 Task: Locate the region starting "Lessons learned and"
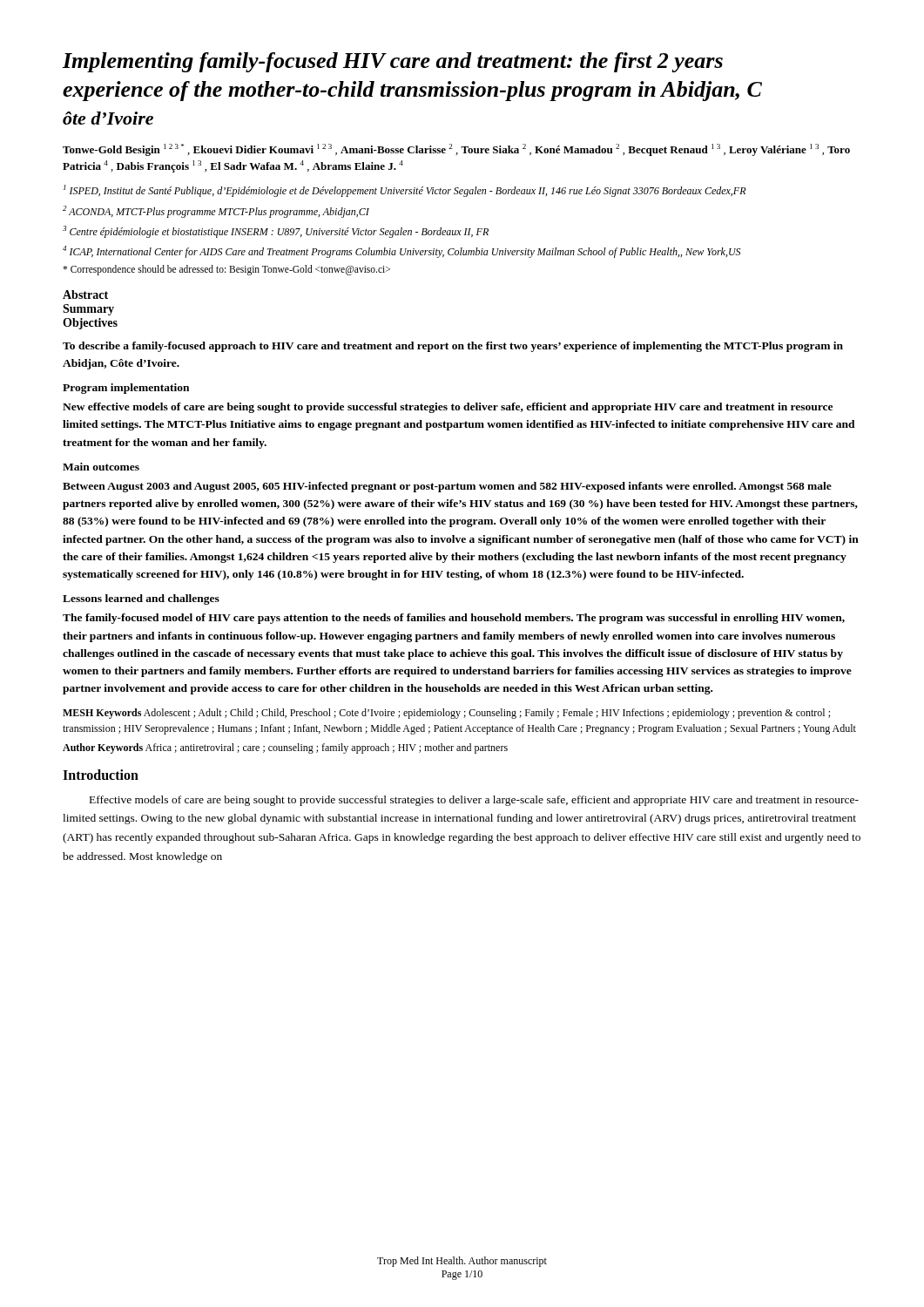point(141,599)
